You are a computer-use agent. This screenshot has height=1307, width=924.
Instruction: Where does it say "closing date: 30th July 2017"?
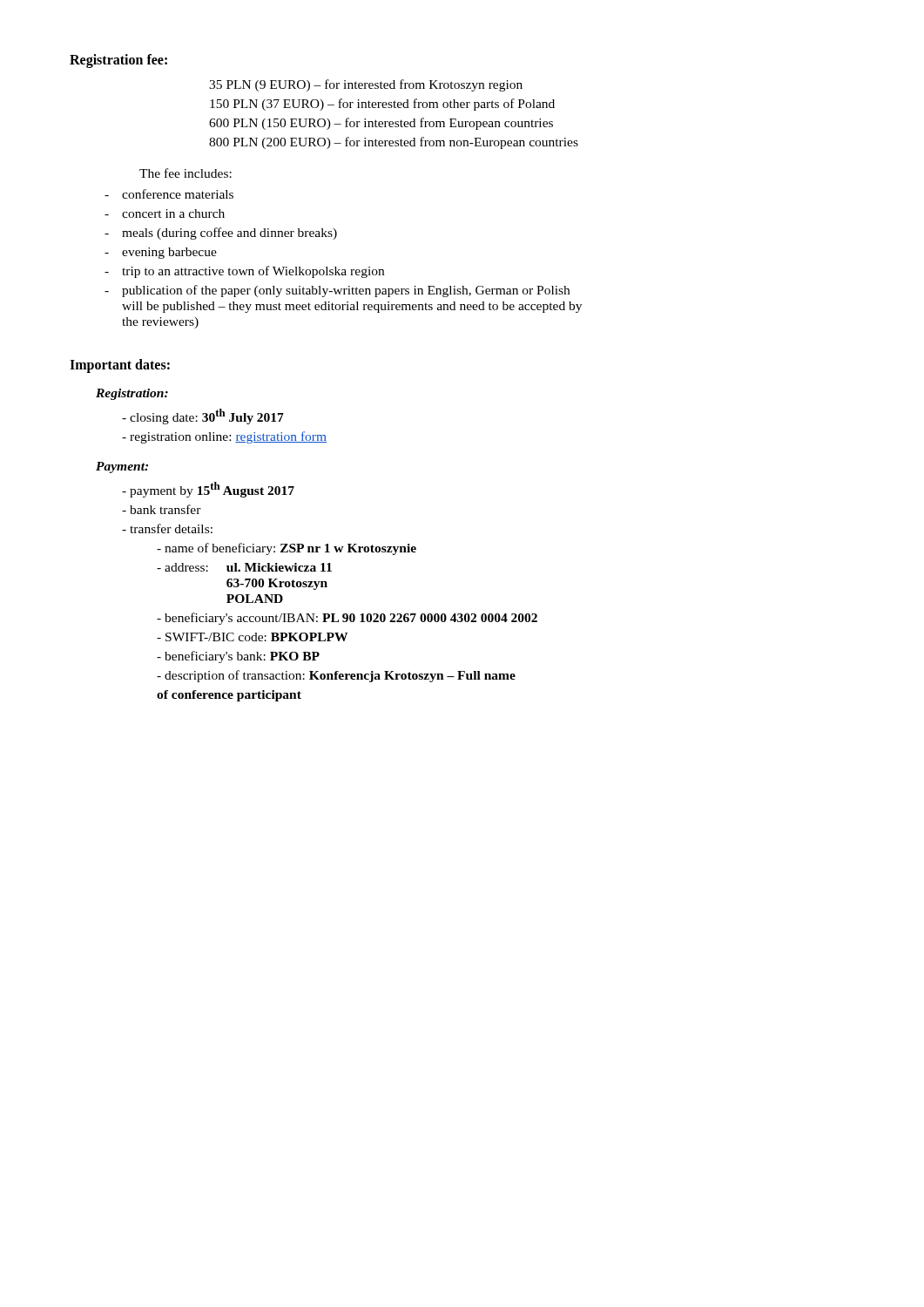coord(203,415)
